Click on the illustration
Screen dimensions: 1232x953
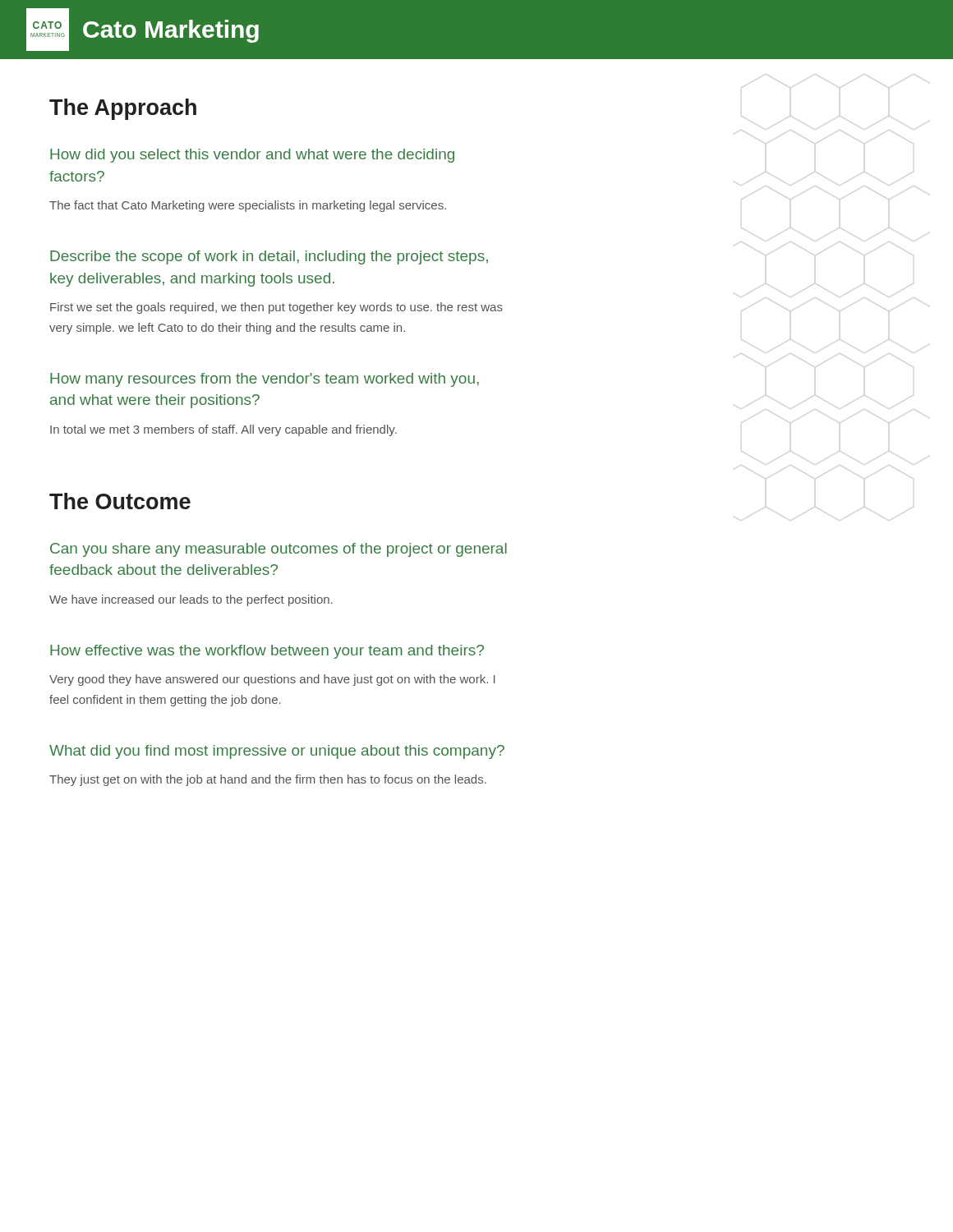point(831,300)
